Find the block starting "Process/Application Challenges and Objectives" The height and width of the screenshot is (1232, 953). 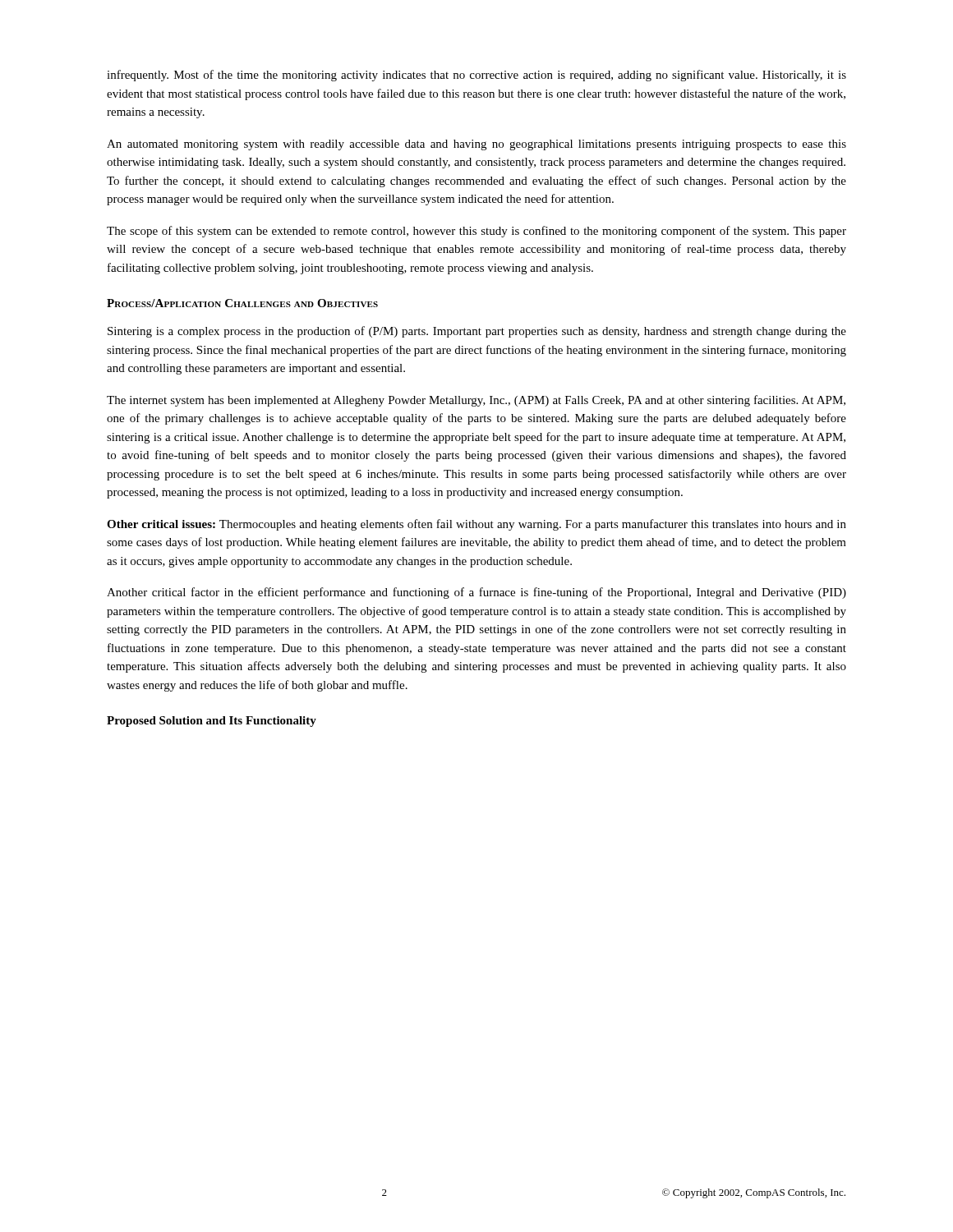click(243, 303)
